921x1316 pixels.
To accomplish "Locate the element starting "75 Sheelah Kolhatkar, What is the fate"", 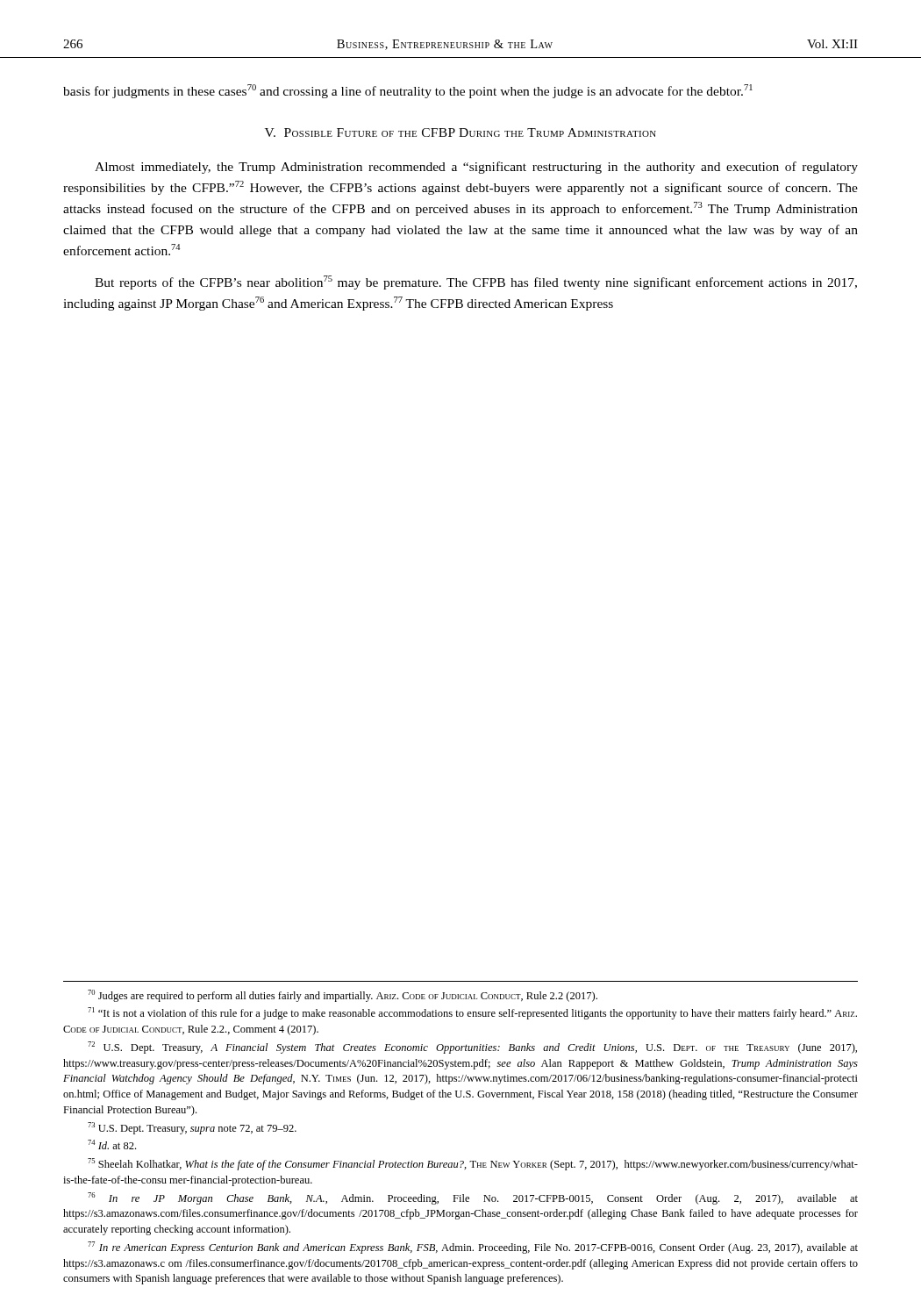I will (x=460, y=1172).
